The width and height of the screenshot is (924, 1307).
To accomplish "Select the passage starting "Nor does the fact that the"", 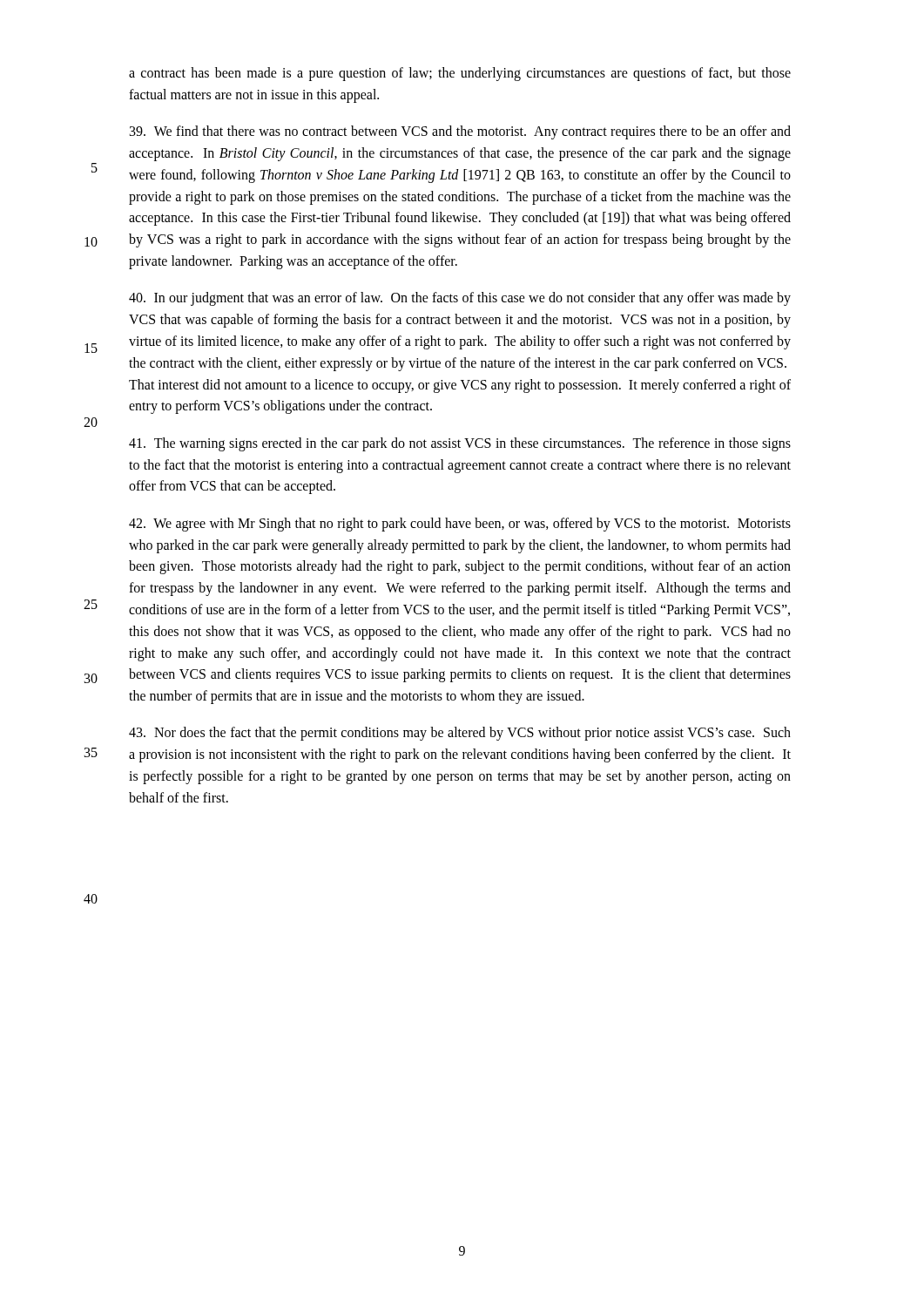I will (x=460, y=765).
